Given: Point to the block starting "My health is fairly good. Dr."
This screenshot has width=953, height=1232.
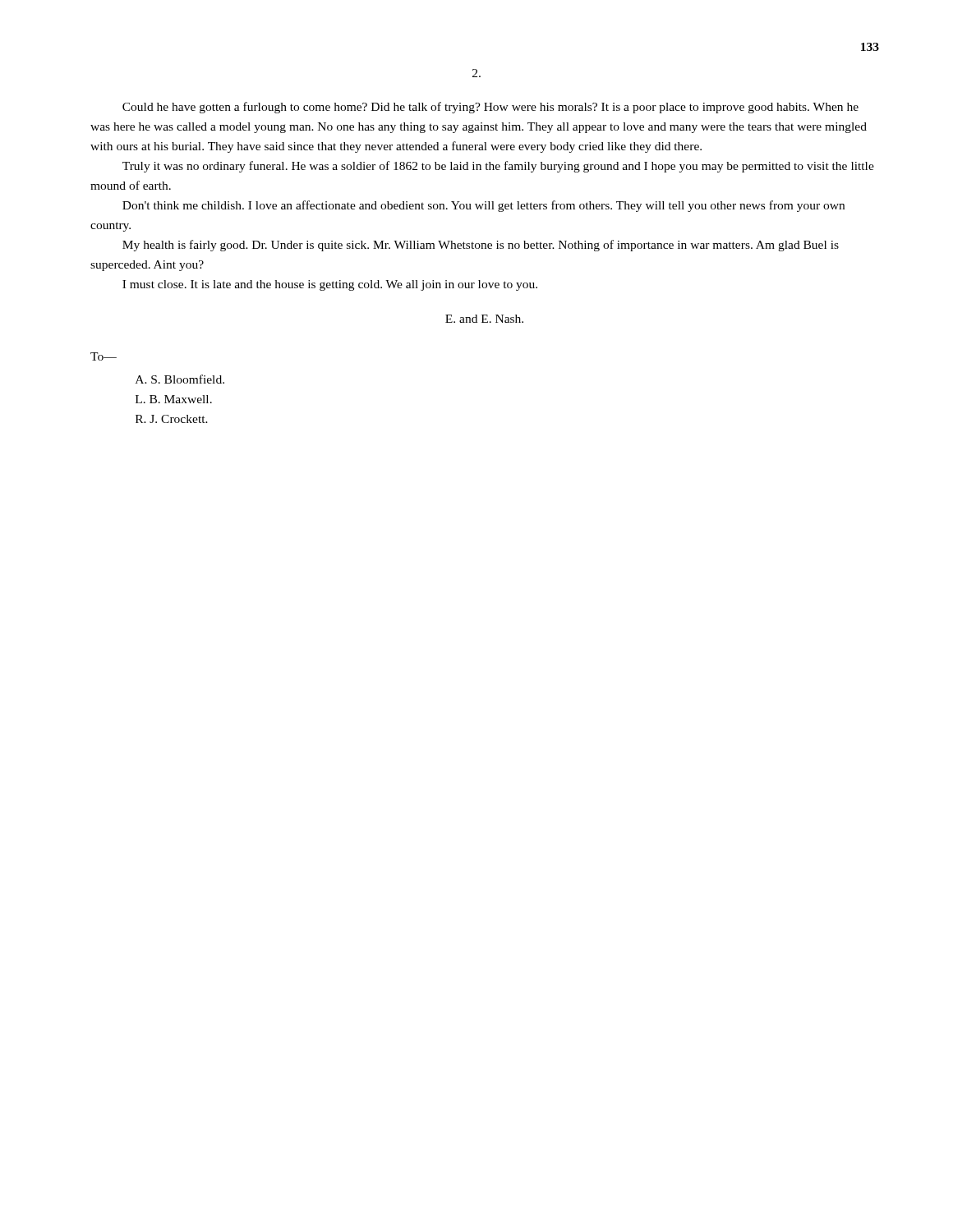Looking at the screenshot, I should (481, 246).
